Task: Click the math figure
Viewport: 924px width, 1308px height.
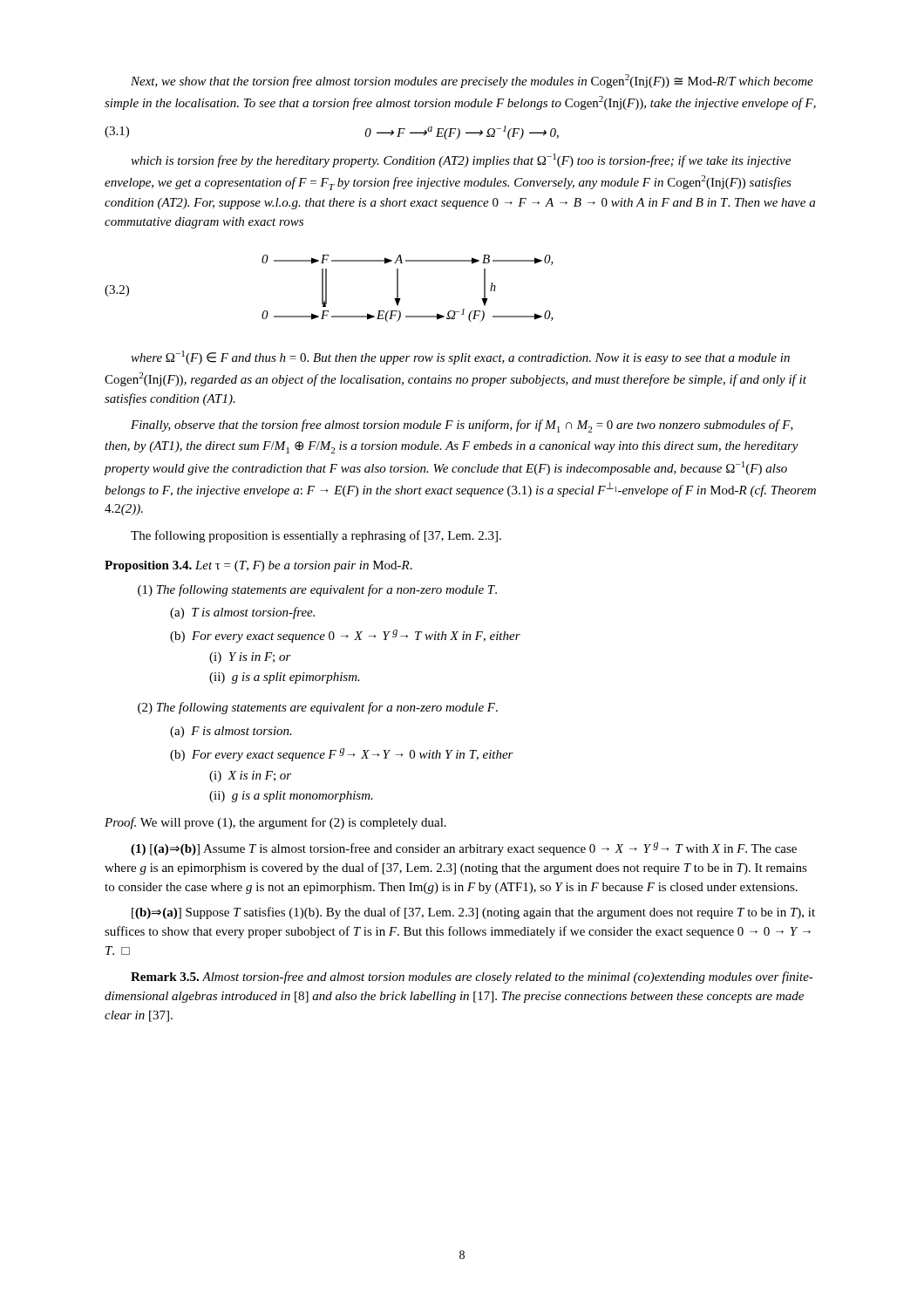Action: click(462, 290)
